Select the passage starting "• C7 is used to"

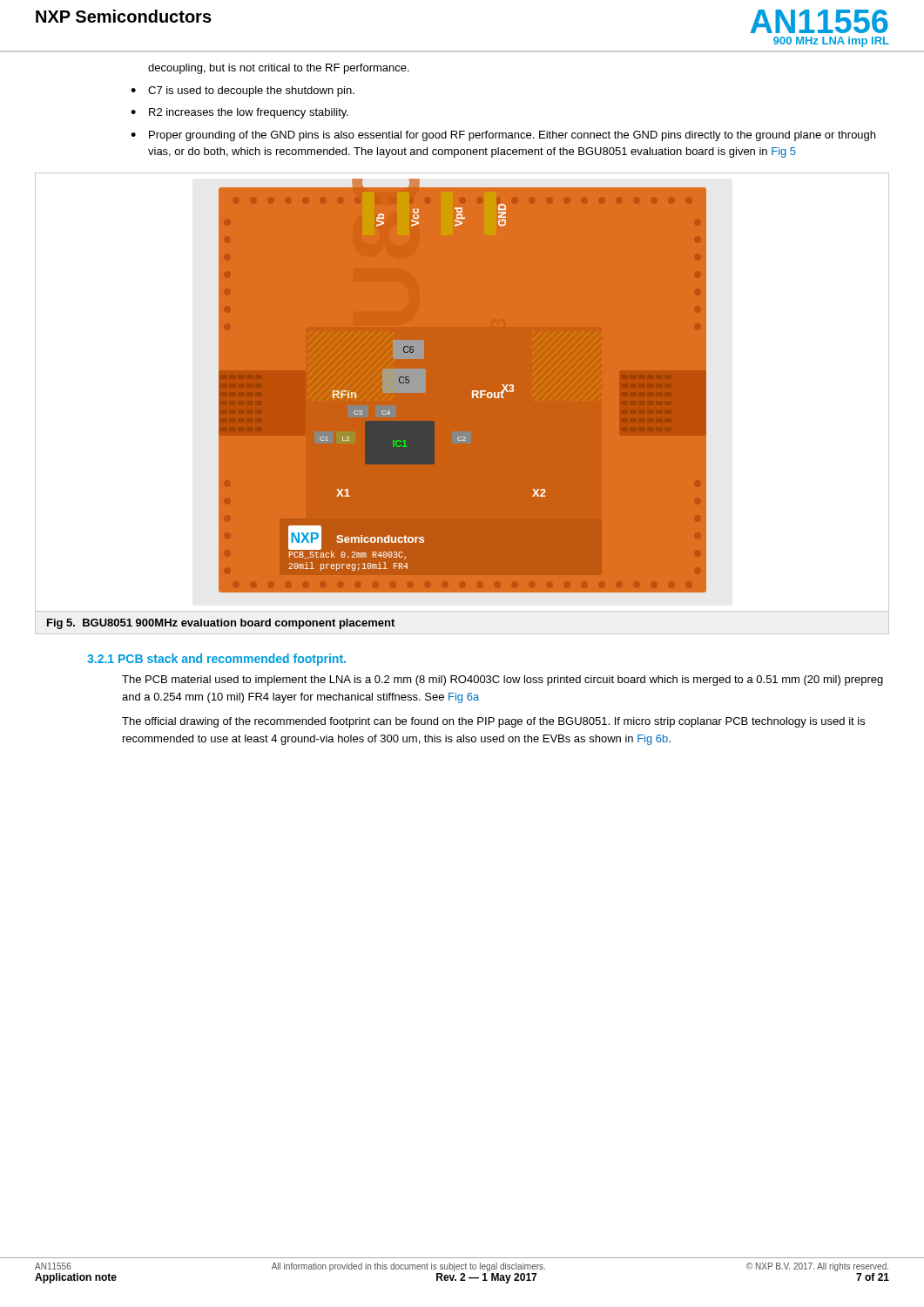[x=243, y=91]
